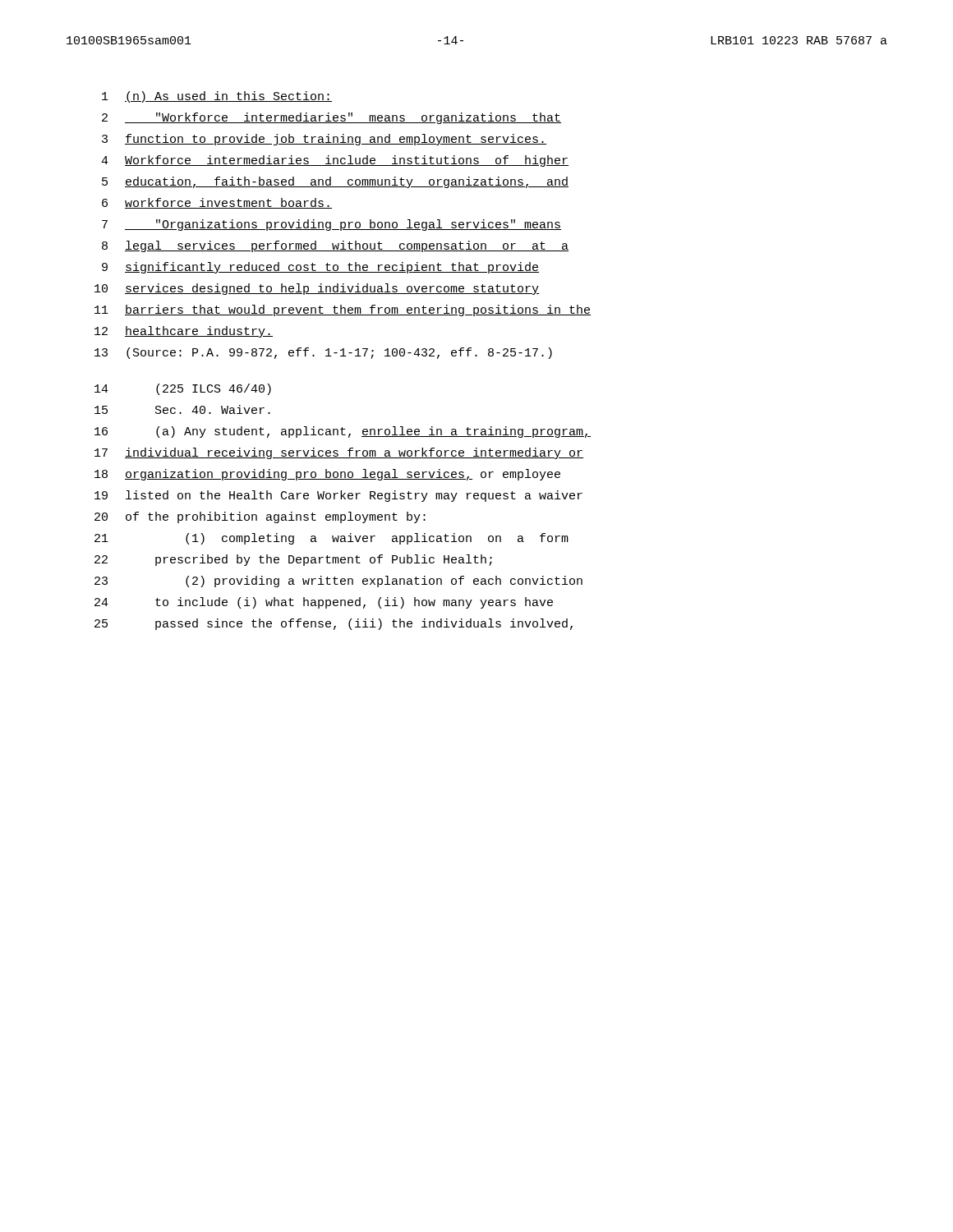Viewport: 953px width, 1232px height.
Task: Point to the element starting "5 education, faith-based and community"
Action: [x=476, y=183]
